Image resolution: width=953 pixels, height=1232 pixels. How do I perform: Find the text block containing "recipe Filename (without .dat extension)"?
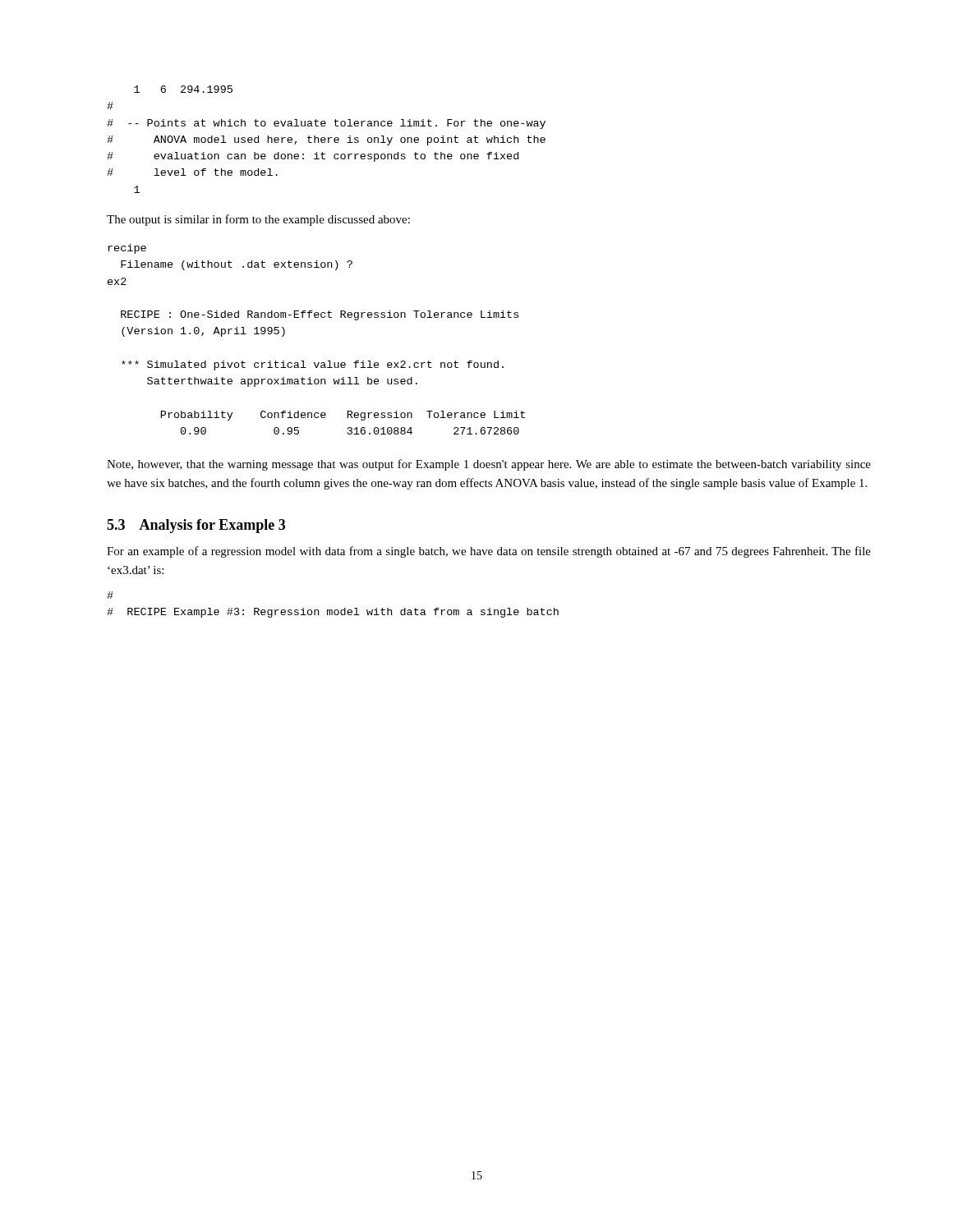pos(127,249)
